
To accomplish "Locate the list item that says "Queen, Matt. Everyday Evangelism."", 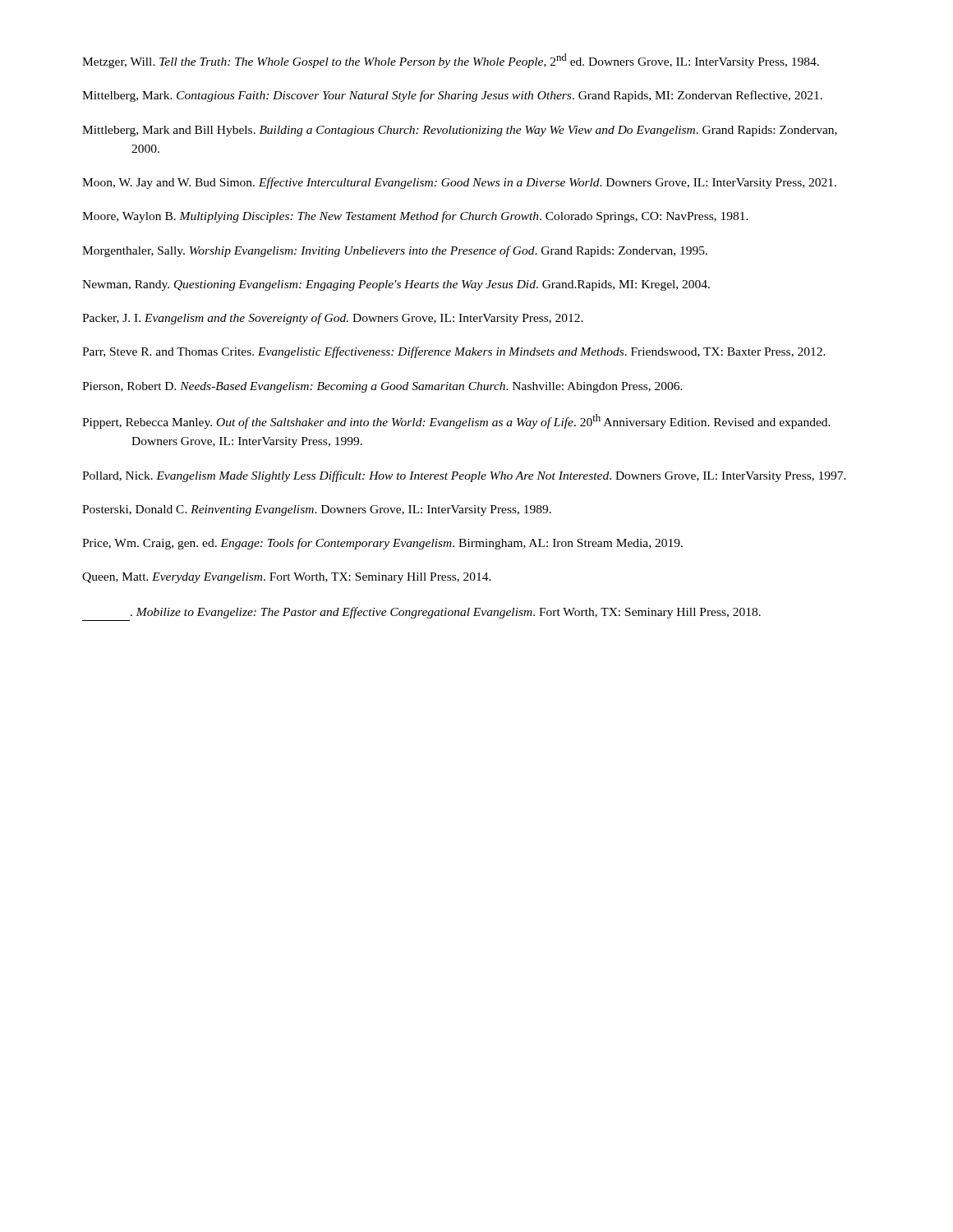I will [x=287, y=576].
